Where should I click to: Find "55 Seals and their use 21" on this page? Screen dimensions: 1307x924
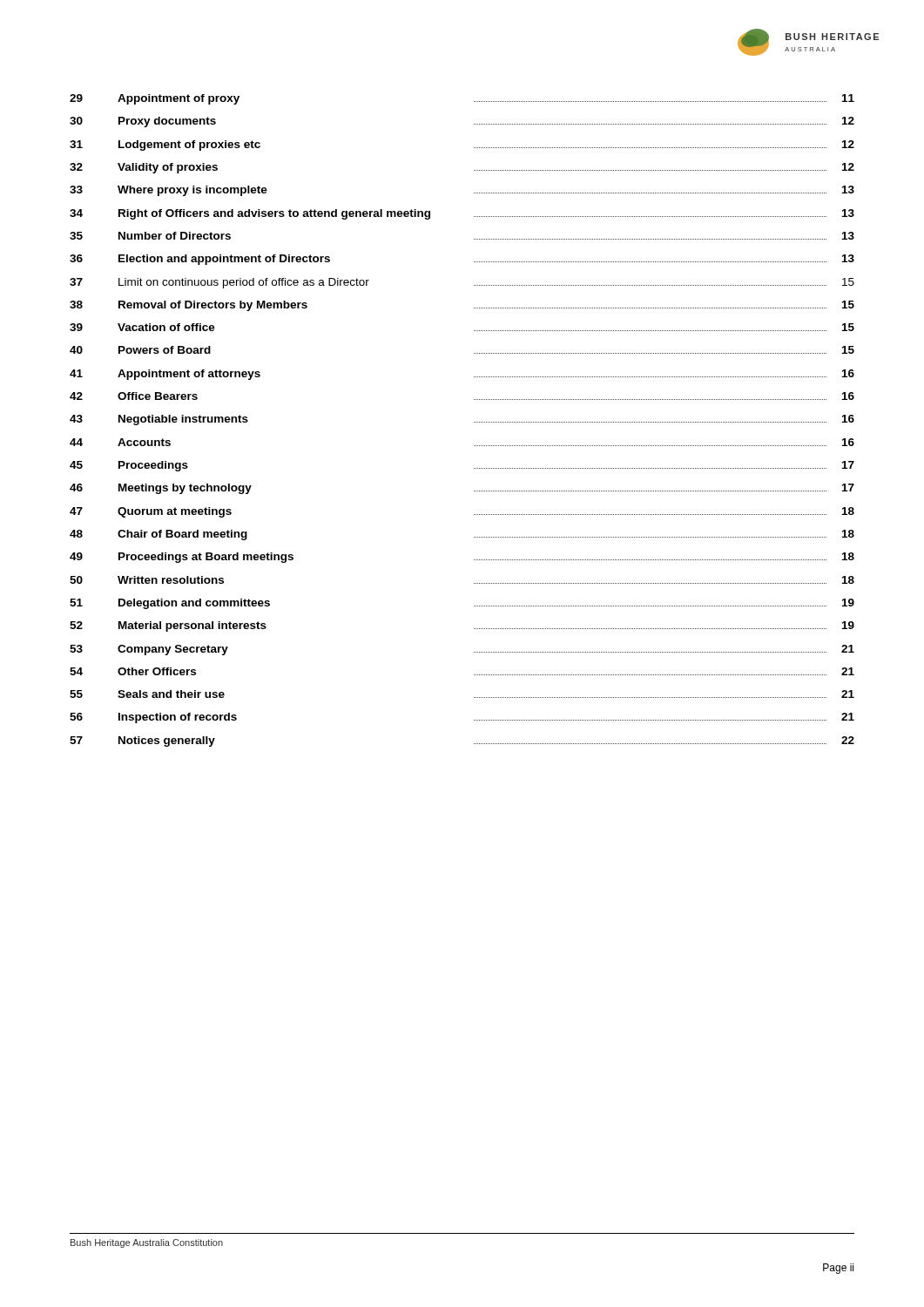(x=462, y=695)
